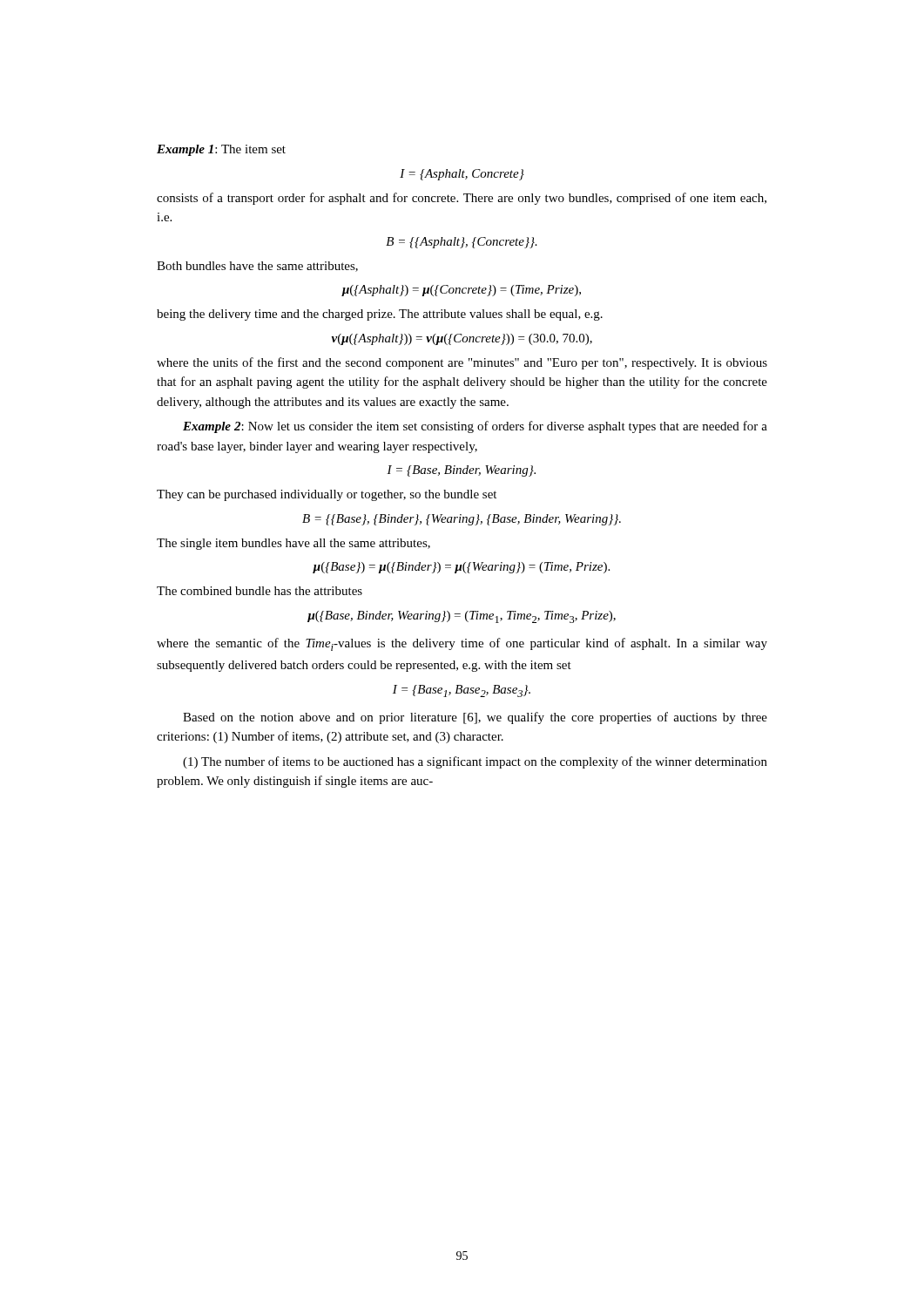Image resolution: width=924 pixels, height=1307 pixels.
Task: Where is the formula that starts "ν(μ({Asphalt})) = ν(μ({Concrete}))"?
Action: pos(462,338)
